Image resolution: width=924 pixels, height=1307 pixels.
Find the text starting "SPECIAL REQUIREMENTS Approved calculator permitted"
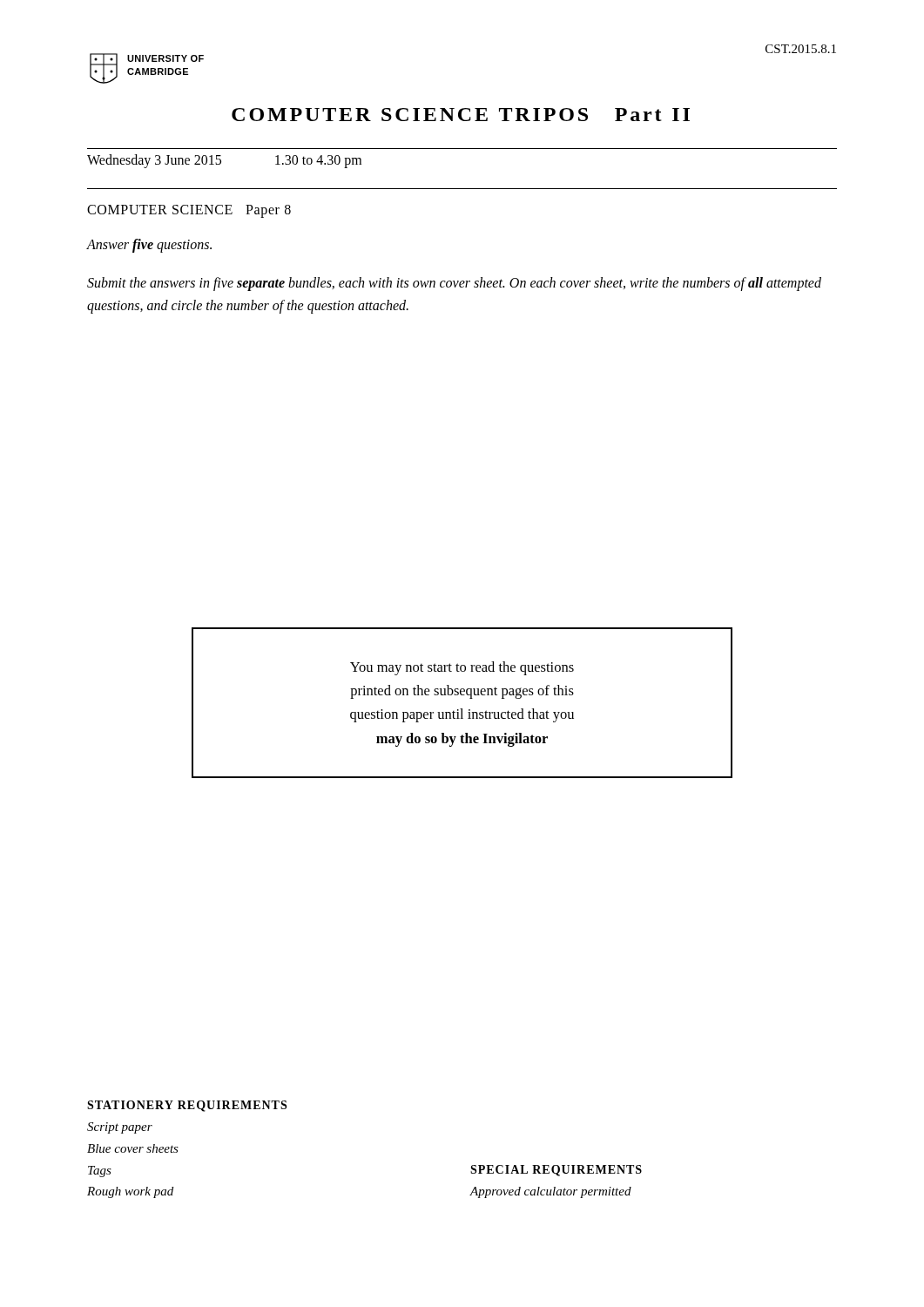pyautogui.click(x=557, y=1183)
